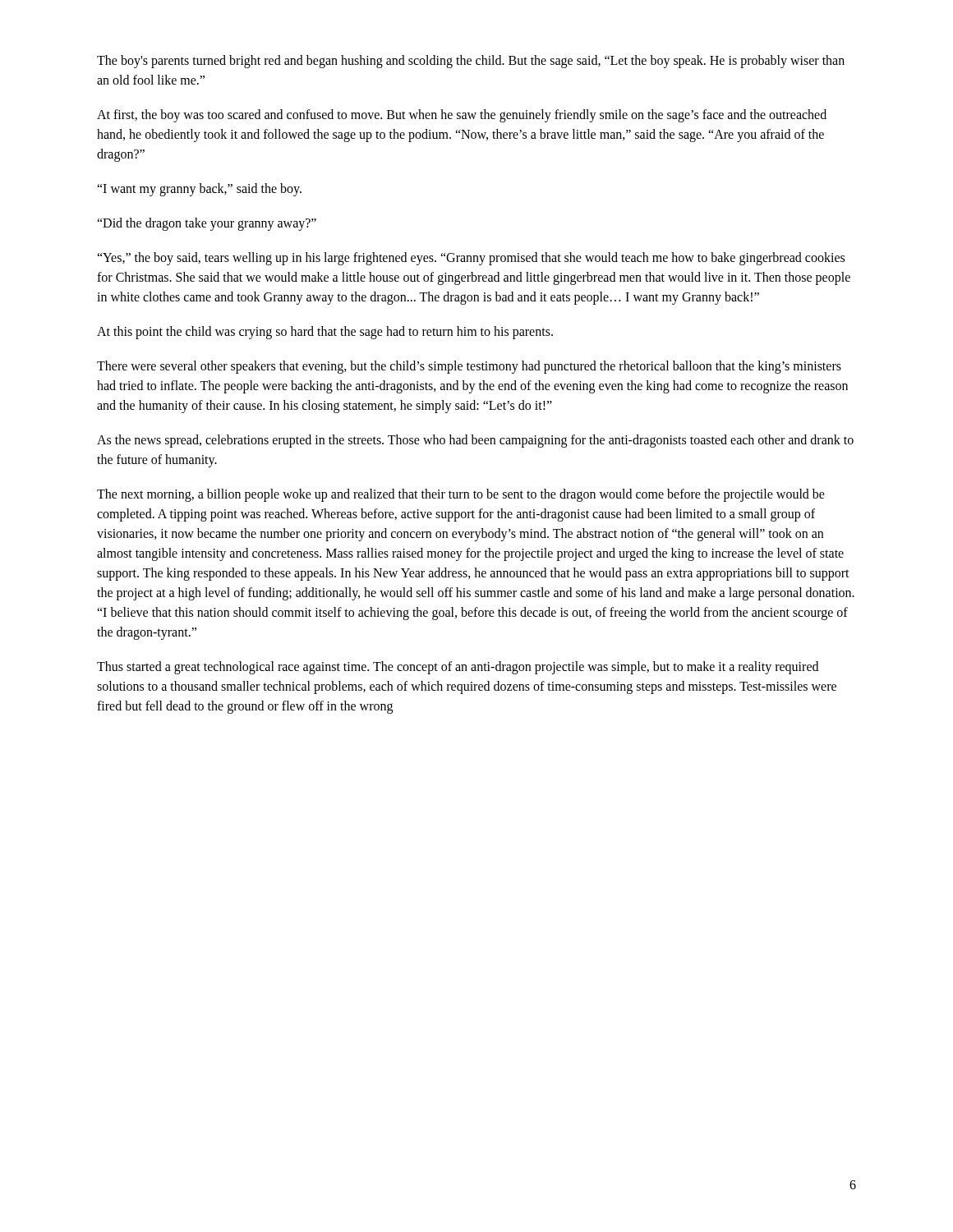Screen dimensions: 1232x953
Task: Select the text block that says "The boy's parents turned bright red and"
Action: [476, 71]
